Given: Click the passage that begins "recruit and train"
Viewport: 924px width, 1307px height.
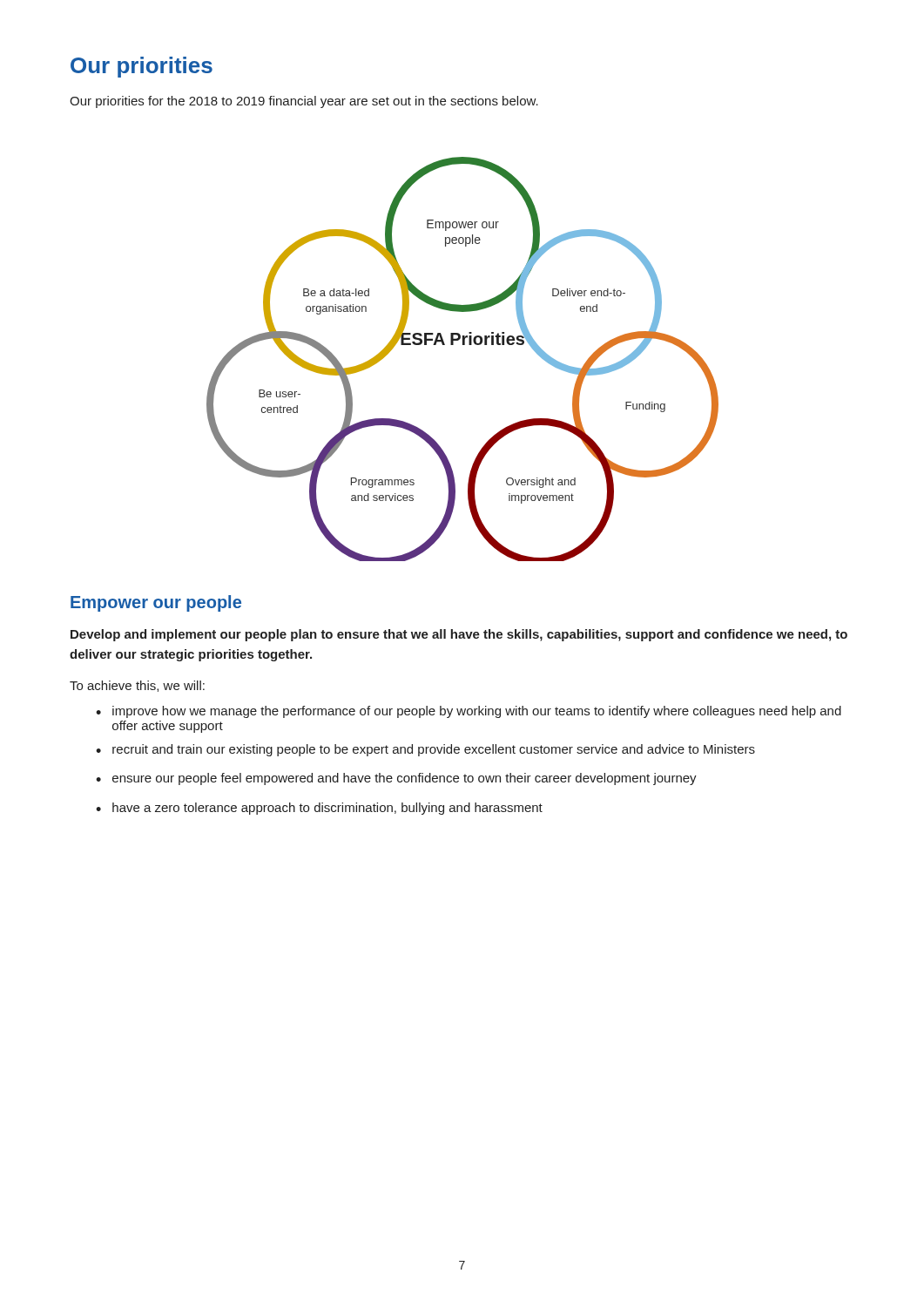Looking at the screenshot, I should pyautogui.click(x=462, y=752).
